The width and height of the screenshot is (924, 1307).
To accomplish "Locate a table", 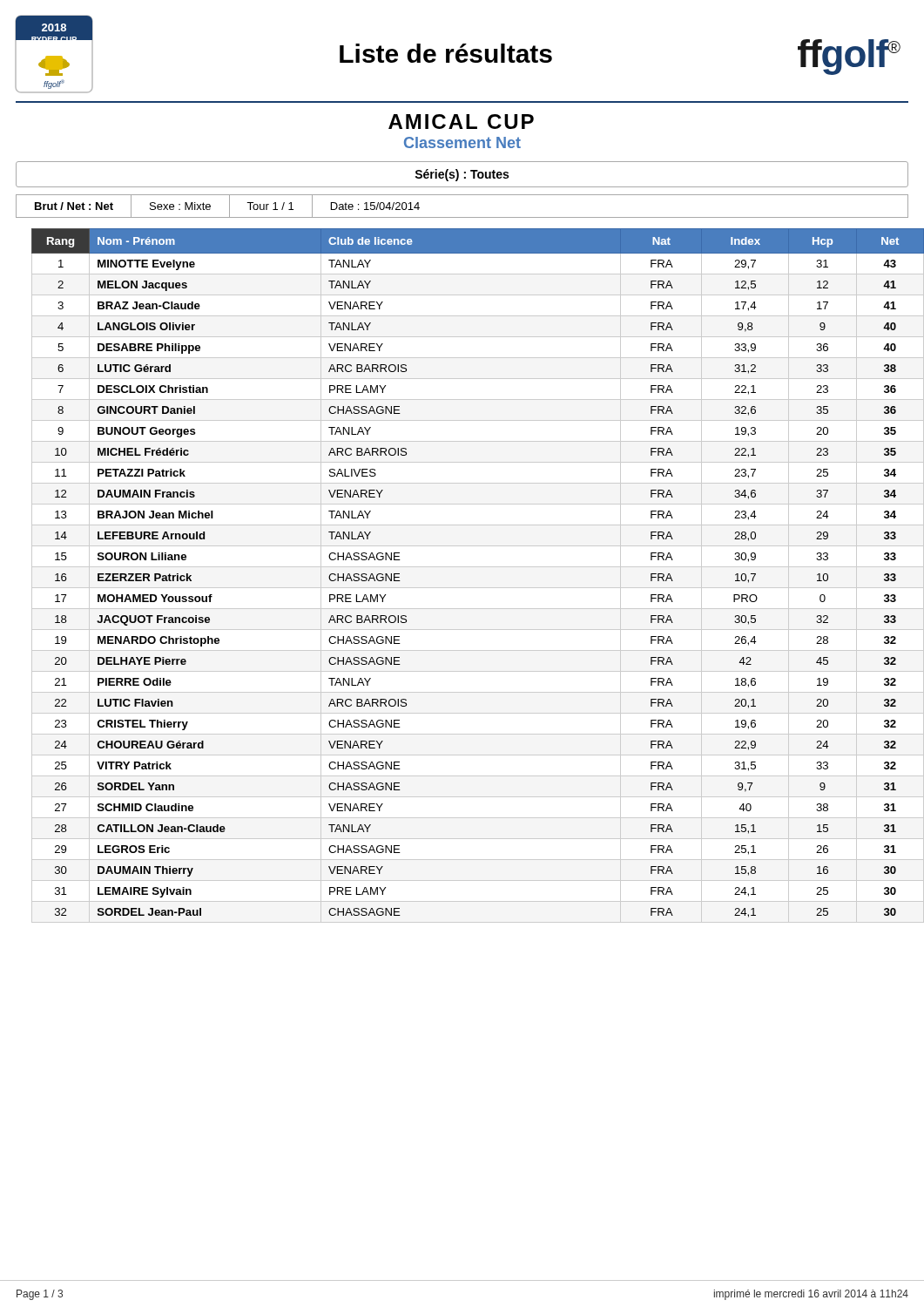I will click(x=462, y=576).
